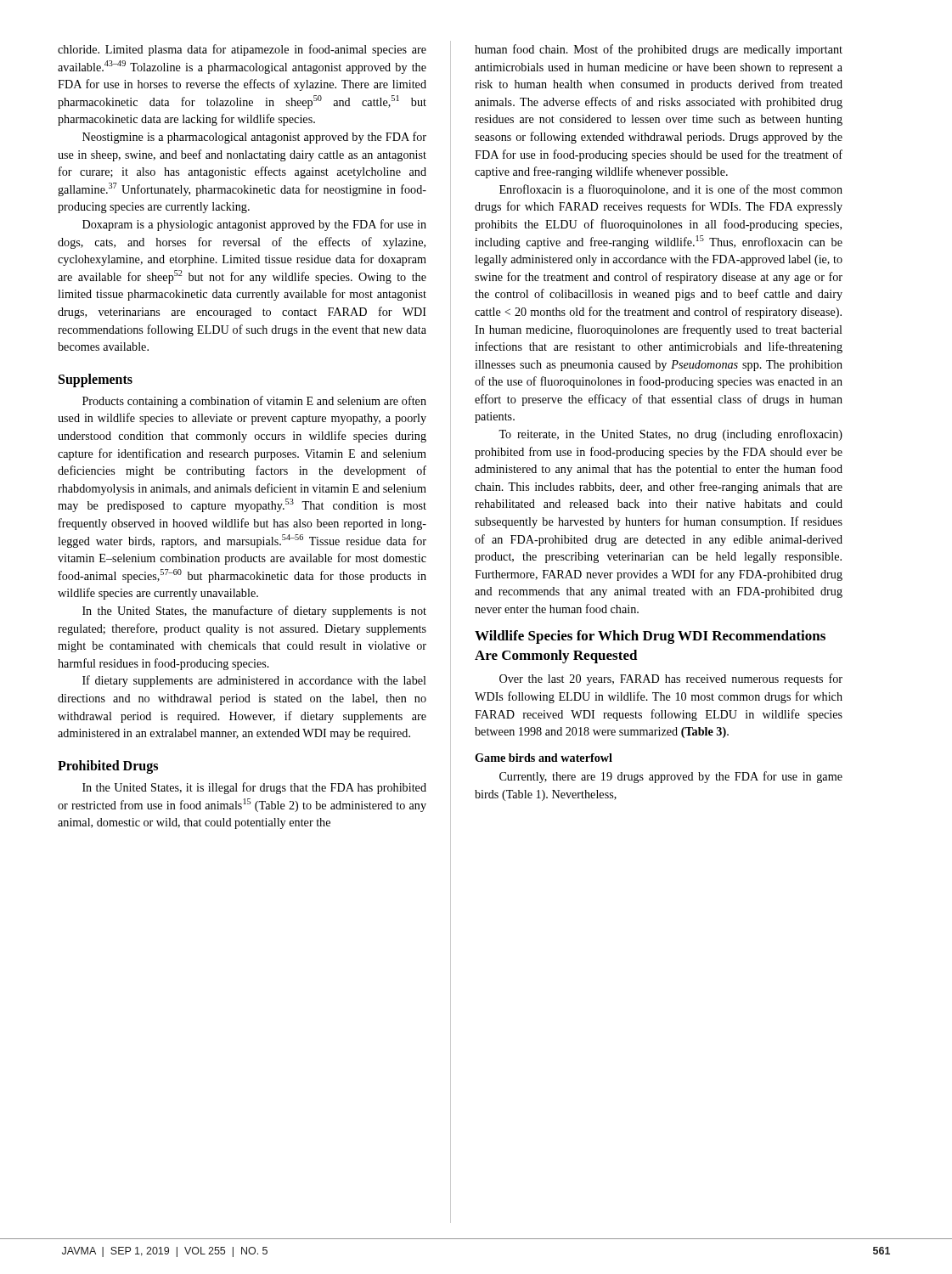Where is the passage that starts "Doxapram is a physiologic"?
The width and height of the screenshot is (952, 1274).
[x=242, y=286]
